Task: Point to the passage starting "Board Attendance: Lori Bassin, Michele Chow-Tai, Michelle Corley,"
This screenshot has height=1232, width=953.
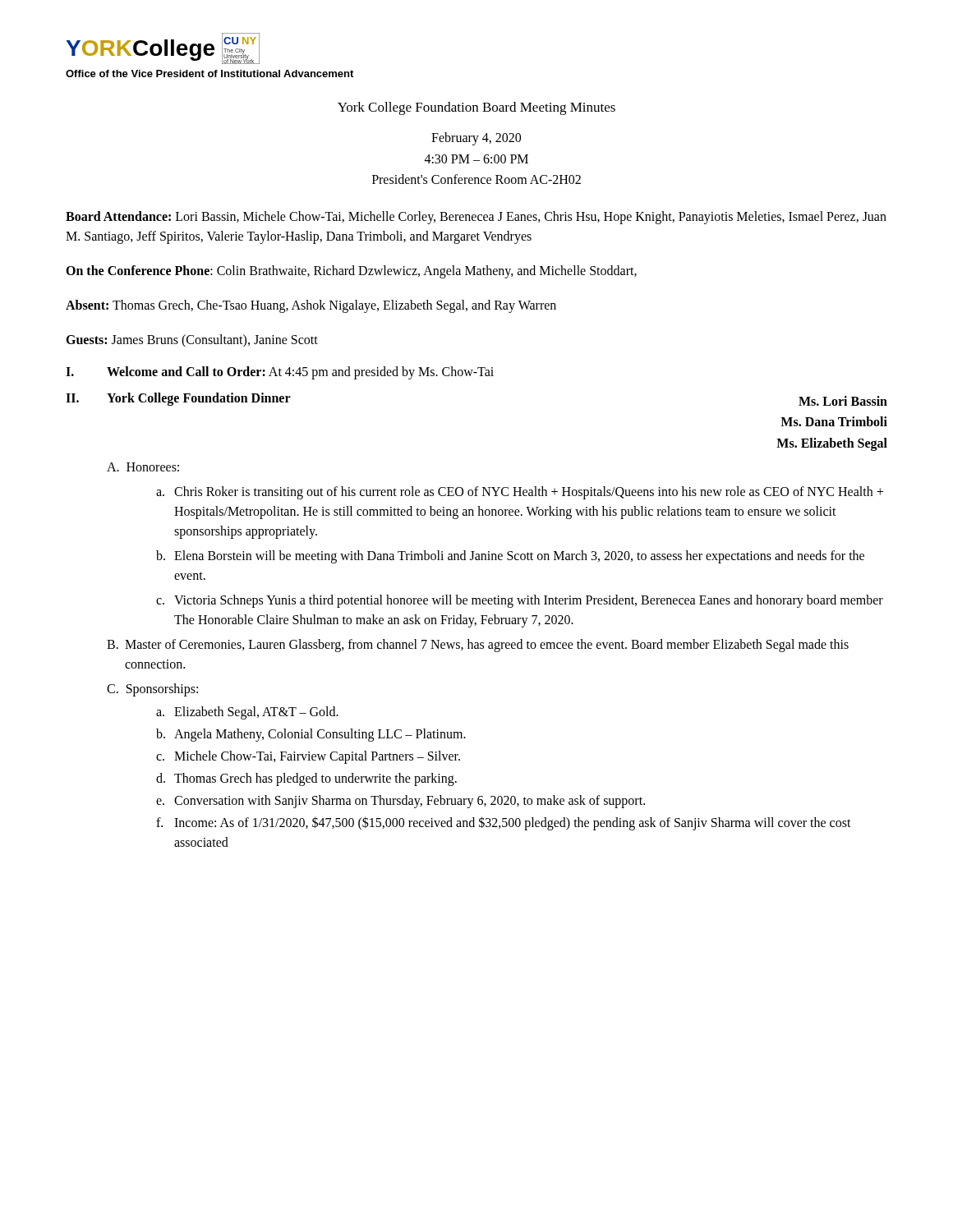Action: (x=476, y=226)
